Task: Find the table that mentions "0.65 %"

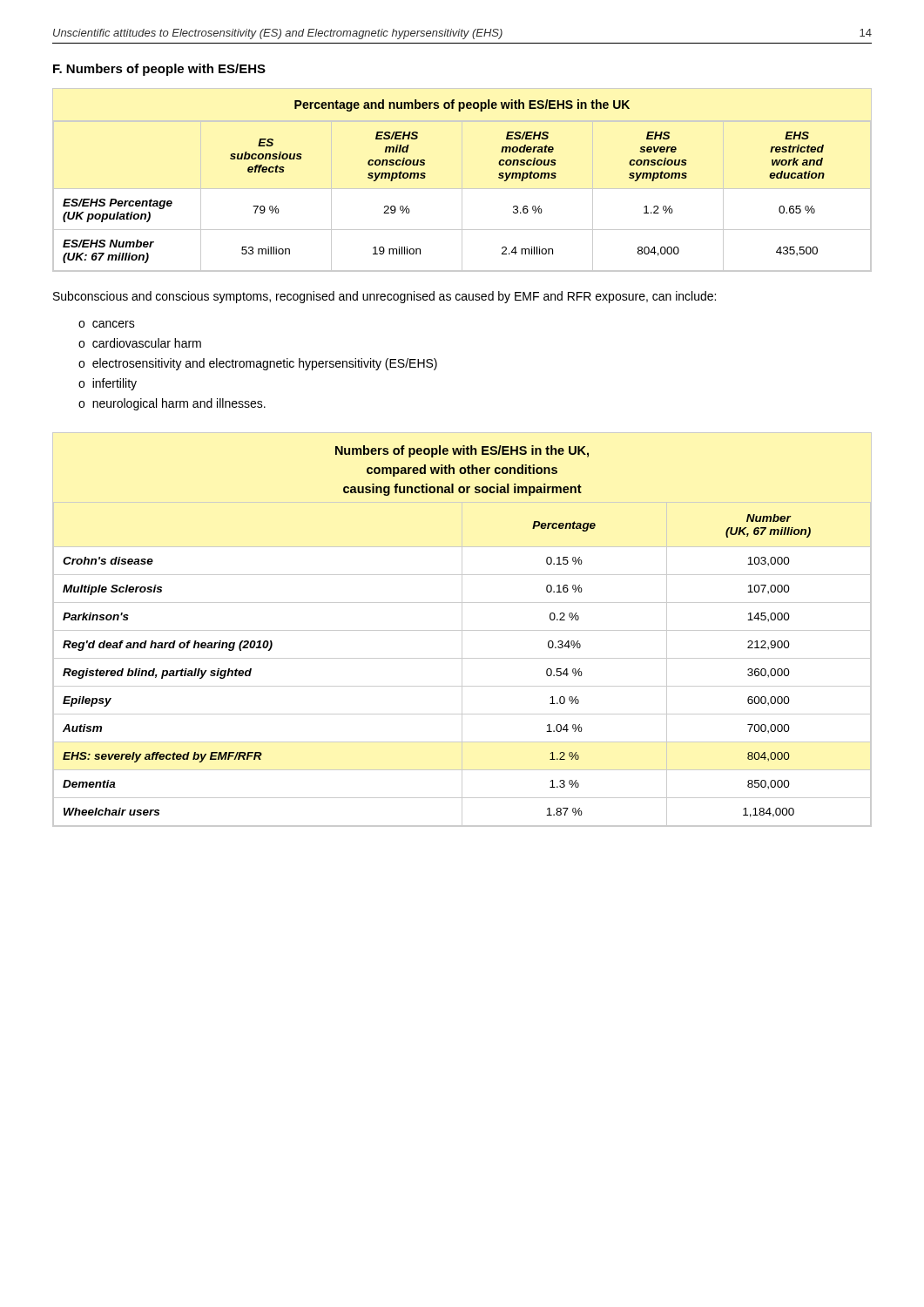Action: [462, 180]
